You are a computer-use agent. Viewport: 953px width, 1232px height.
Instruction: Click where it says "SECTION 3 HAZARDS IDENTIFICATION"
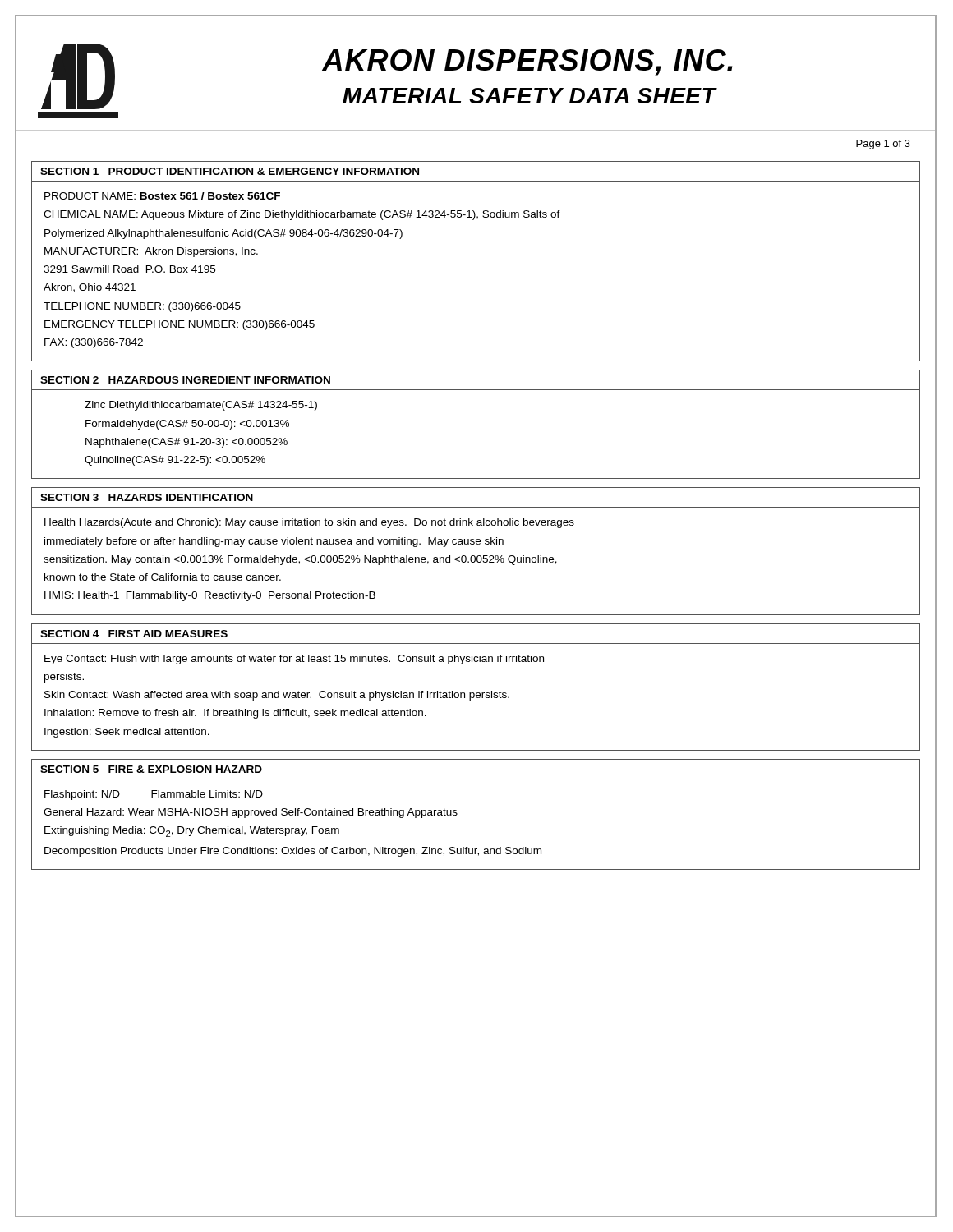[147, 497]
